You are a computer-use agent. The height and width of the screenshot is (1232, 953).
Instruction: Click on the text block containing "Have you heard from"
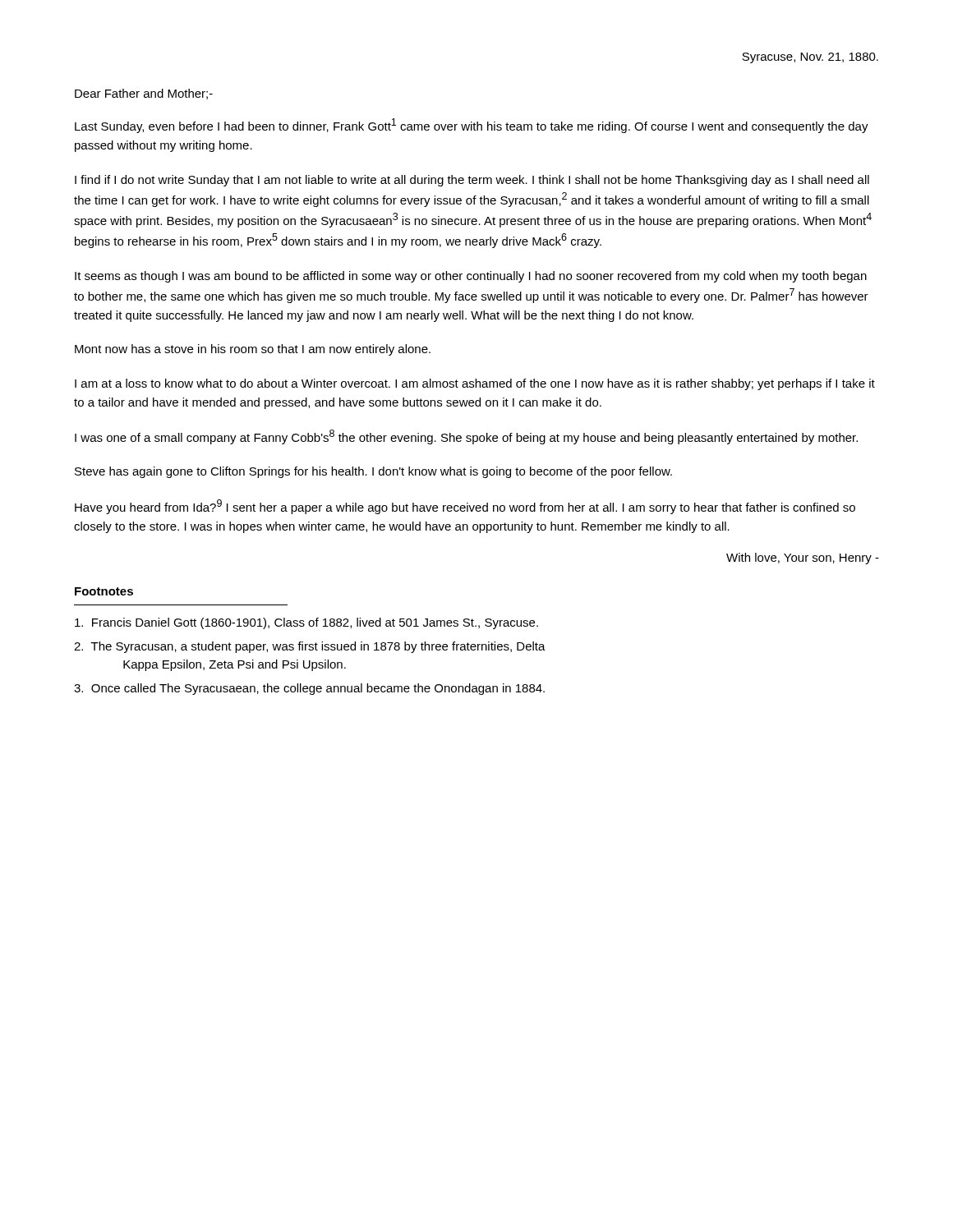(465, 515)
